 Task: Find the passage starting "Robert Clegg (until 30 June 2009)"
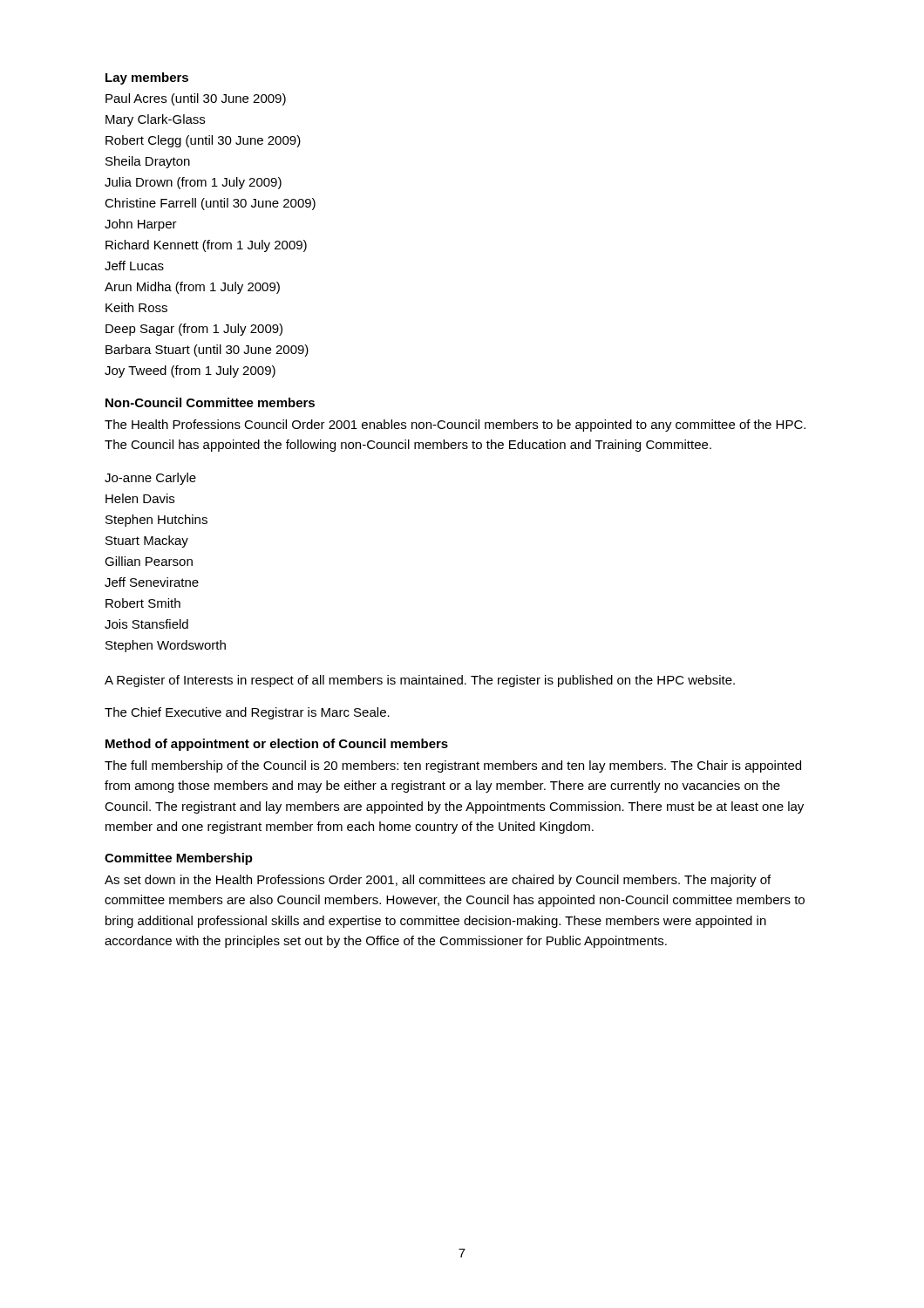[x=203, y=140]
